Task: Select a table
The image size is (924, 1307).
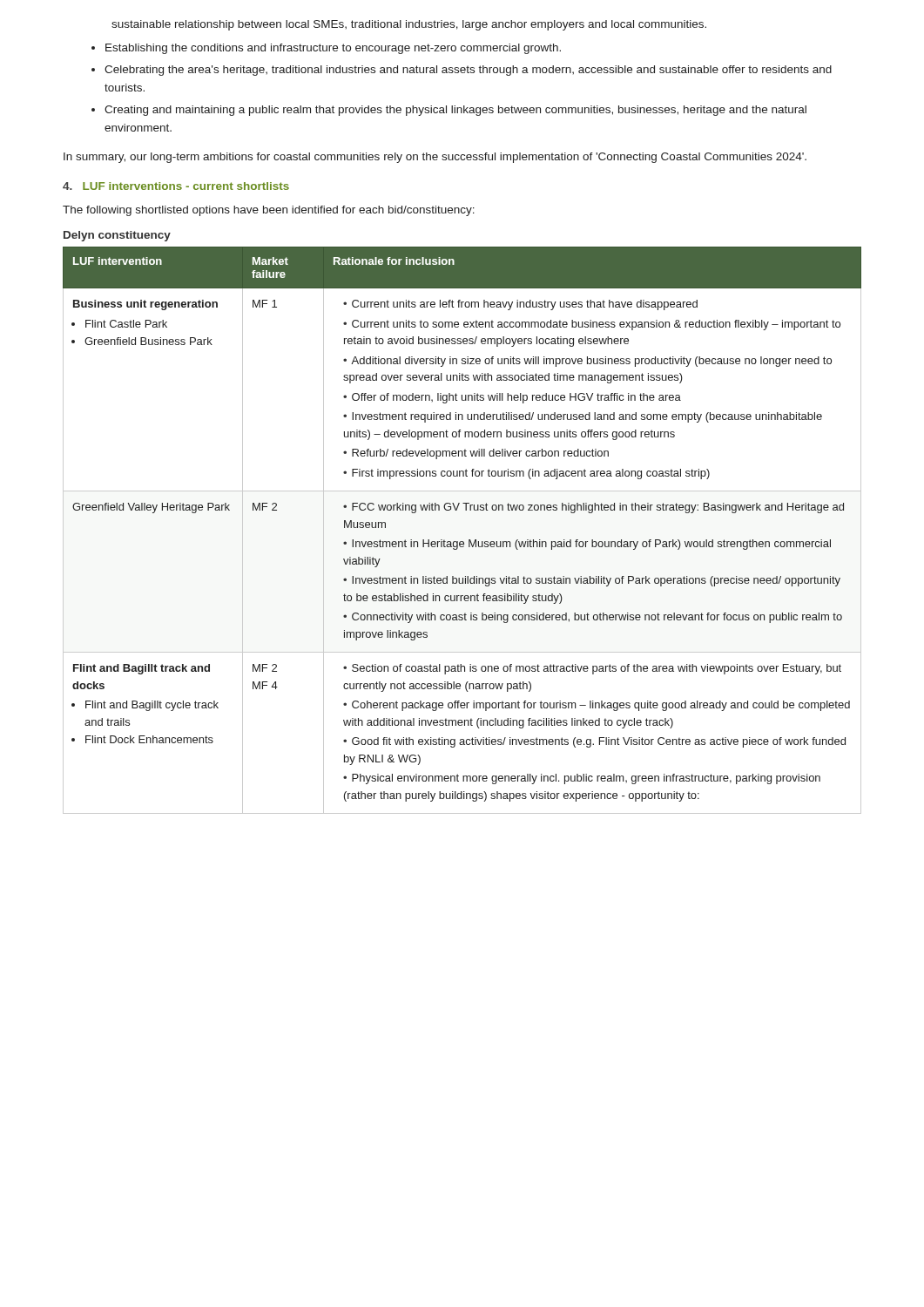Action: [x=462, y=531]
